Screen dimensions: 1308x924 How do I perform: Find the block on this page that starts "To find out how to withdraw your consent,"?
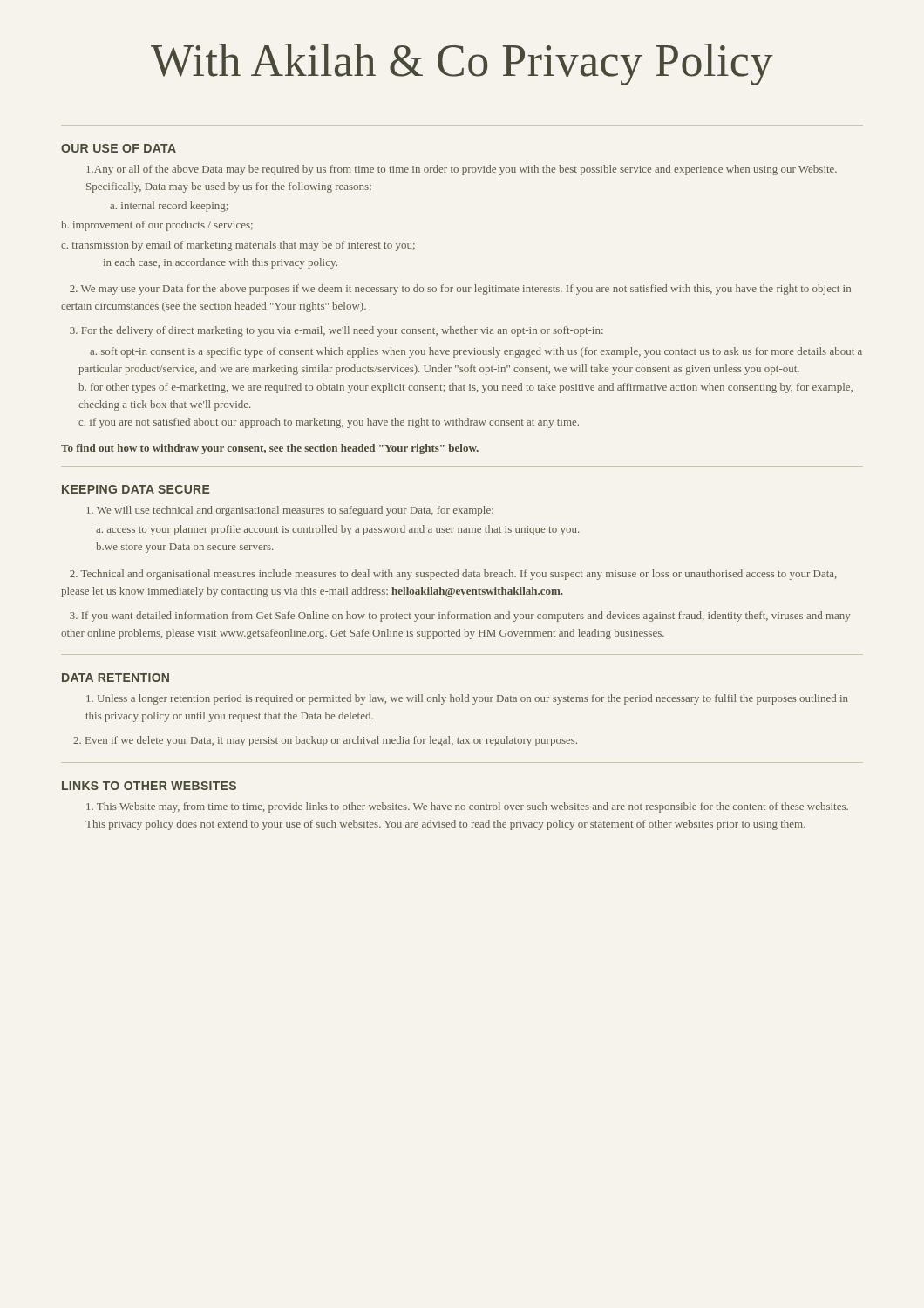(x=270, y=448)
